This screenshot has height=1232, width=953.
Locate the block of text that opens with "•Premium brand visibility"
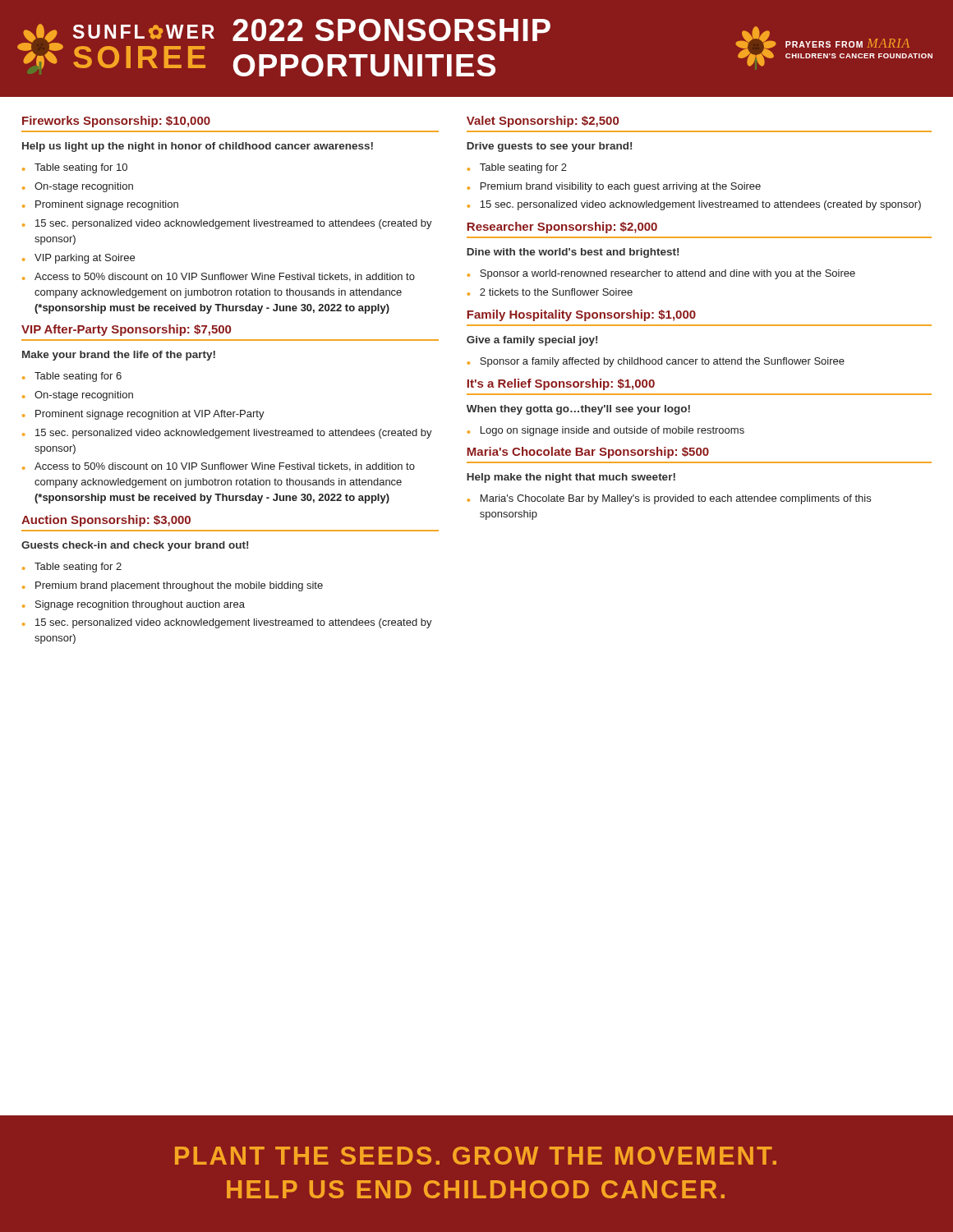[614, 186]
